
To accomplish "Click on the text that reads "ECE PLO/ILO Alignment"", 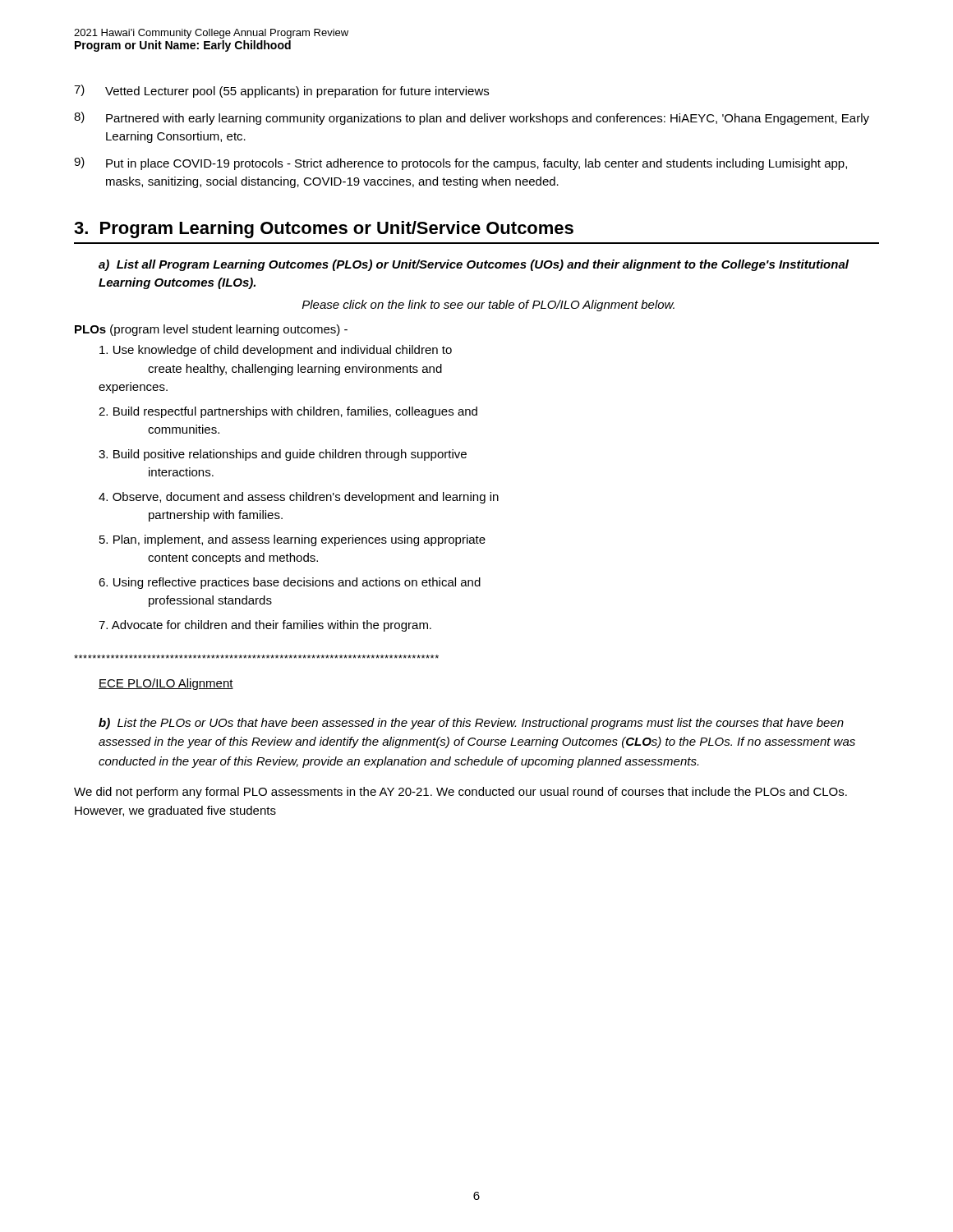I will click(166, 683).
